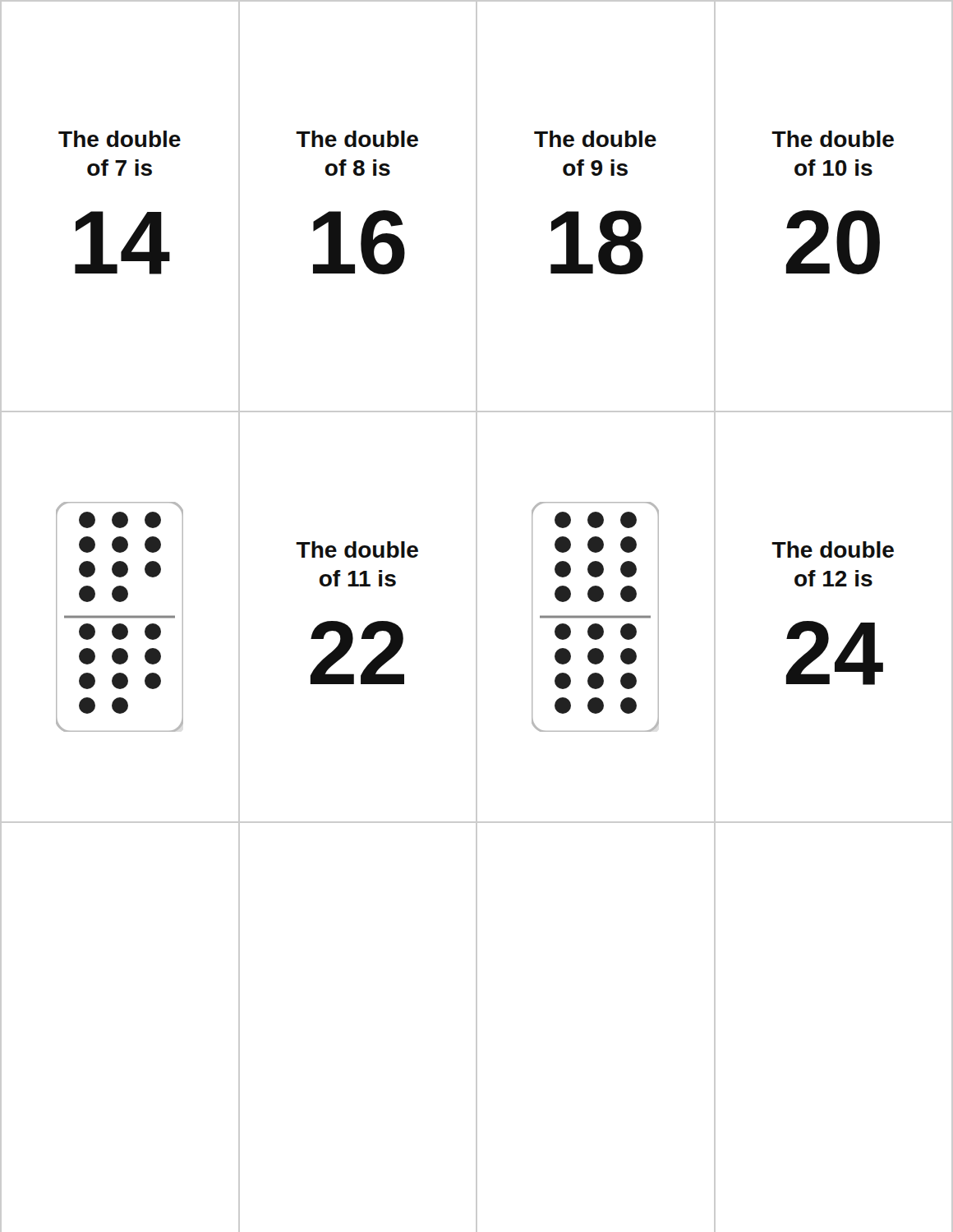The image size is (953, 1232).
Task: Find the block starting "The doubleof 10 is 20"
Action: coord(833,209)
